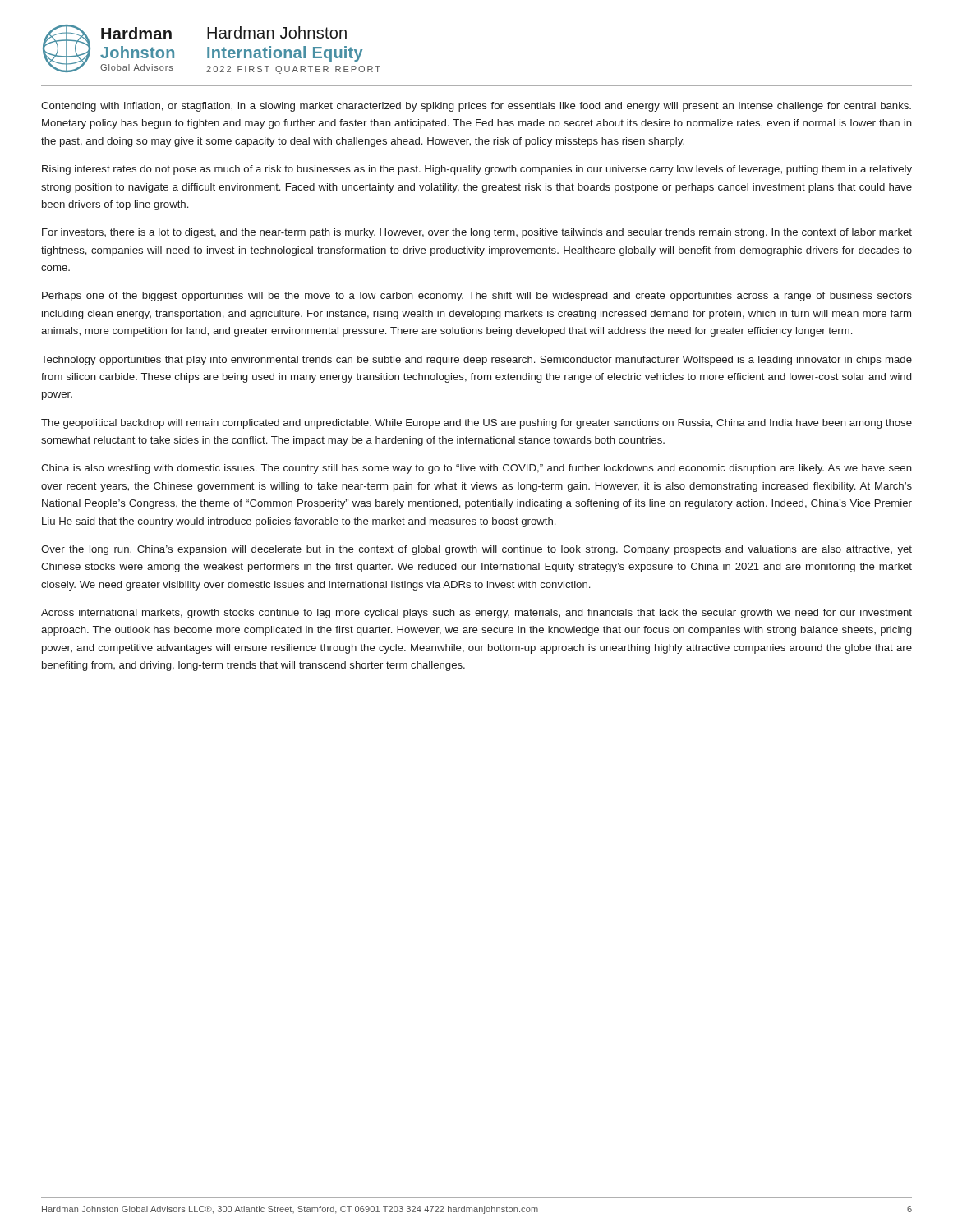
Task: Locate the text block containing "Perhaps one of"
Action: pos(476,313)
